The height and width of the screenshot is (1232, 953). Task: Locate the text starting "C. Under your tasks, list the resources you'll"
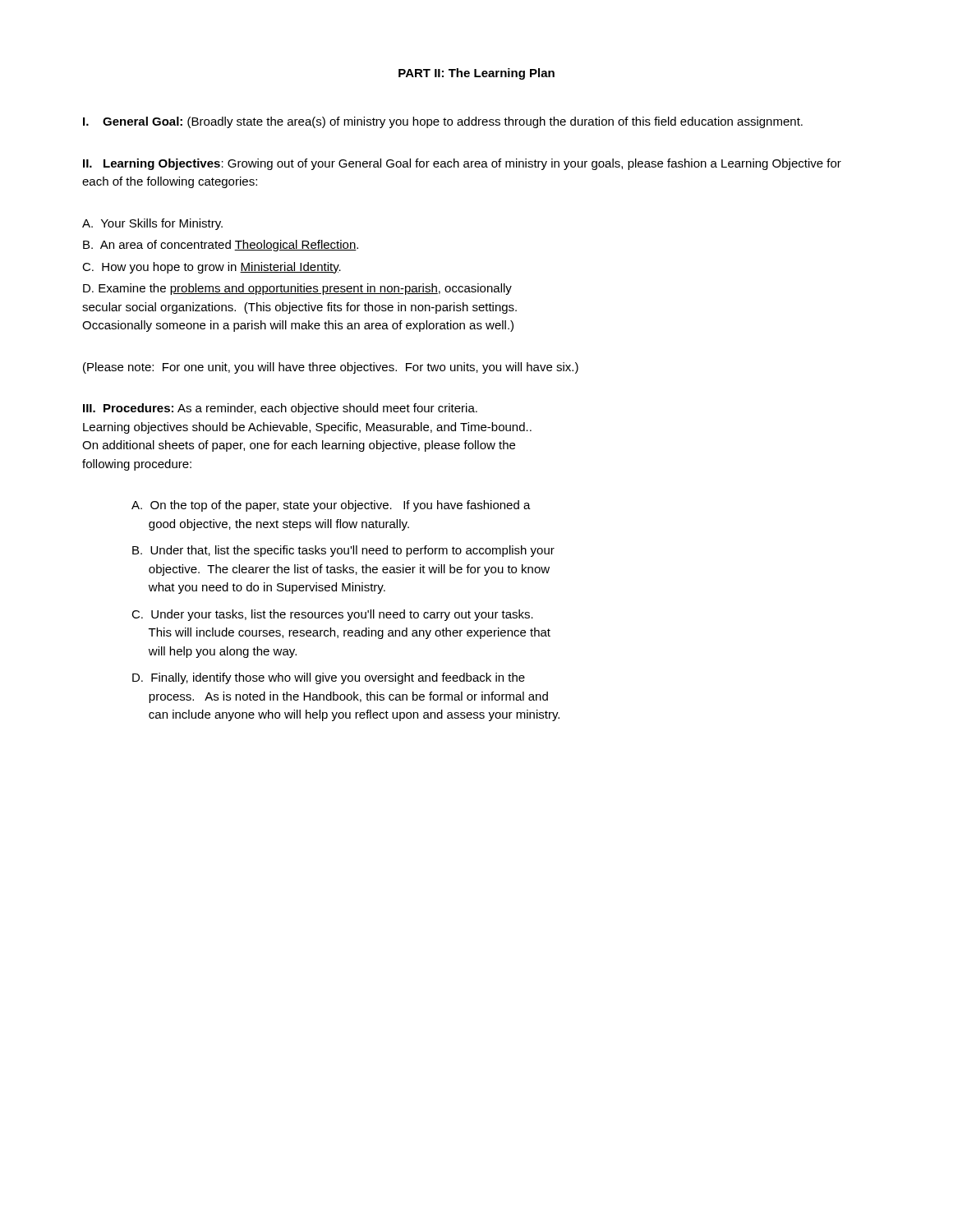click(341, 632)
